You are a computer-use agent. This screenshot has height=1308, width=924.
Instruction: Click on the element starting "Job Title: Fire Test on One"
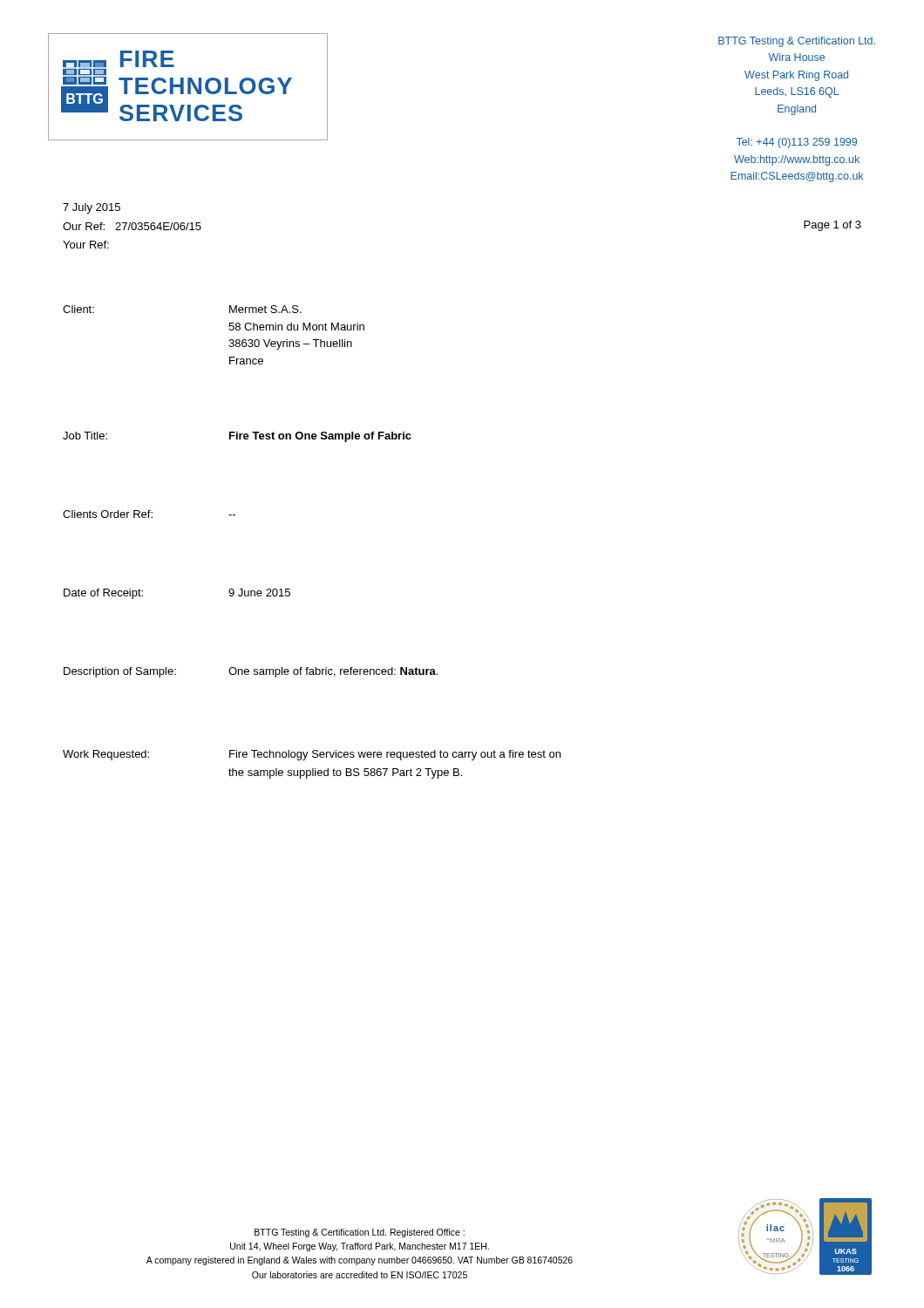(237, 436)
